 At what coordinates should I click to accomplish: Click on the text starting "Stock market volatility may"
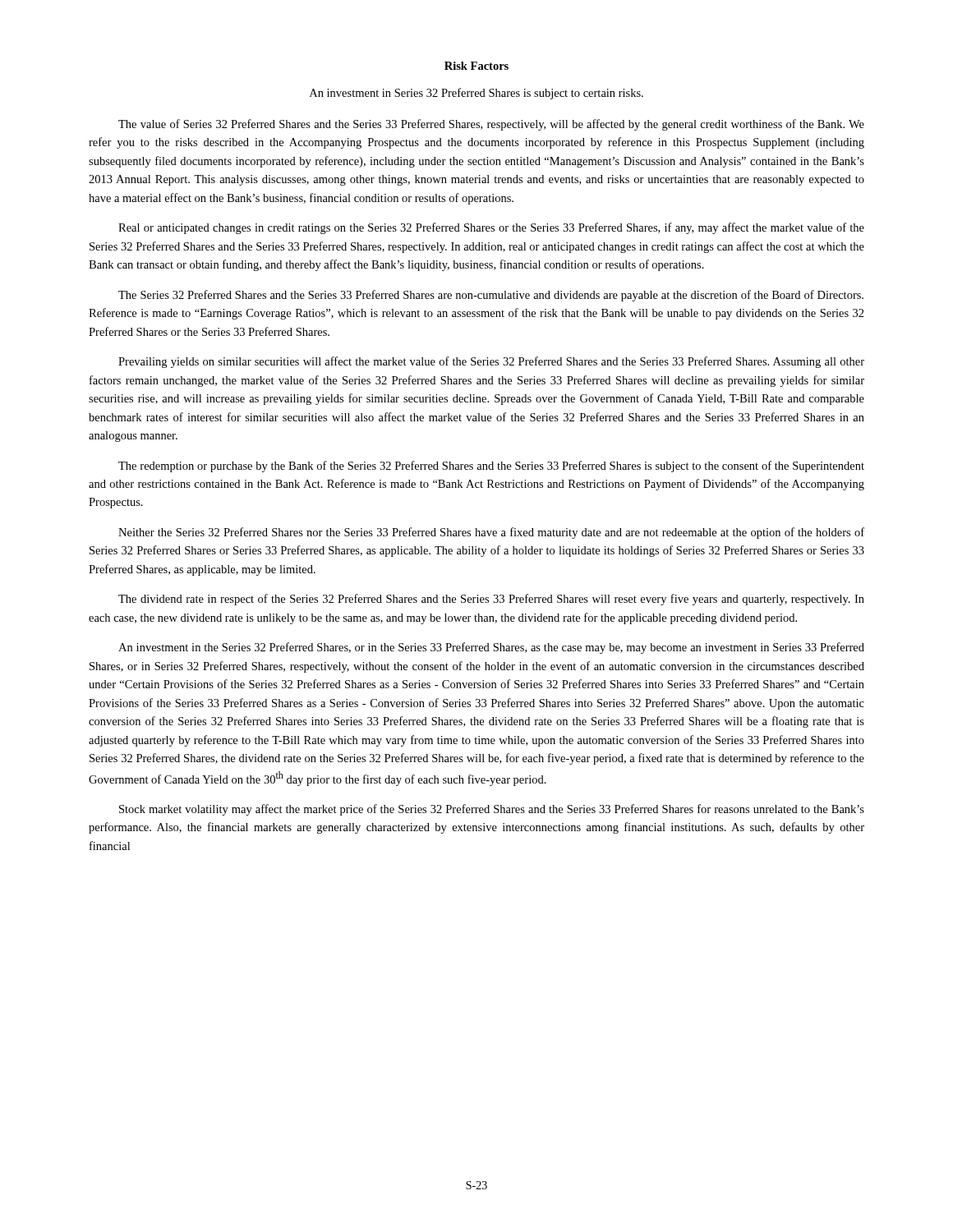476,827
